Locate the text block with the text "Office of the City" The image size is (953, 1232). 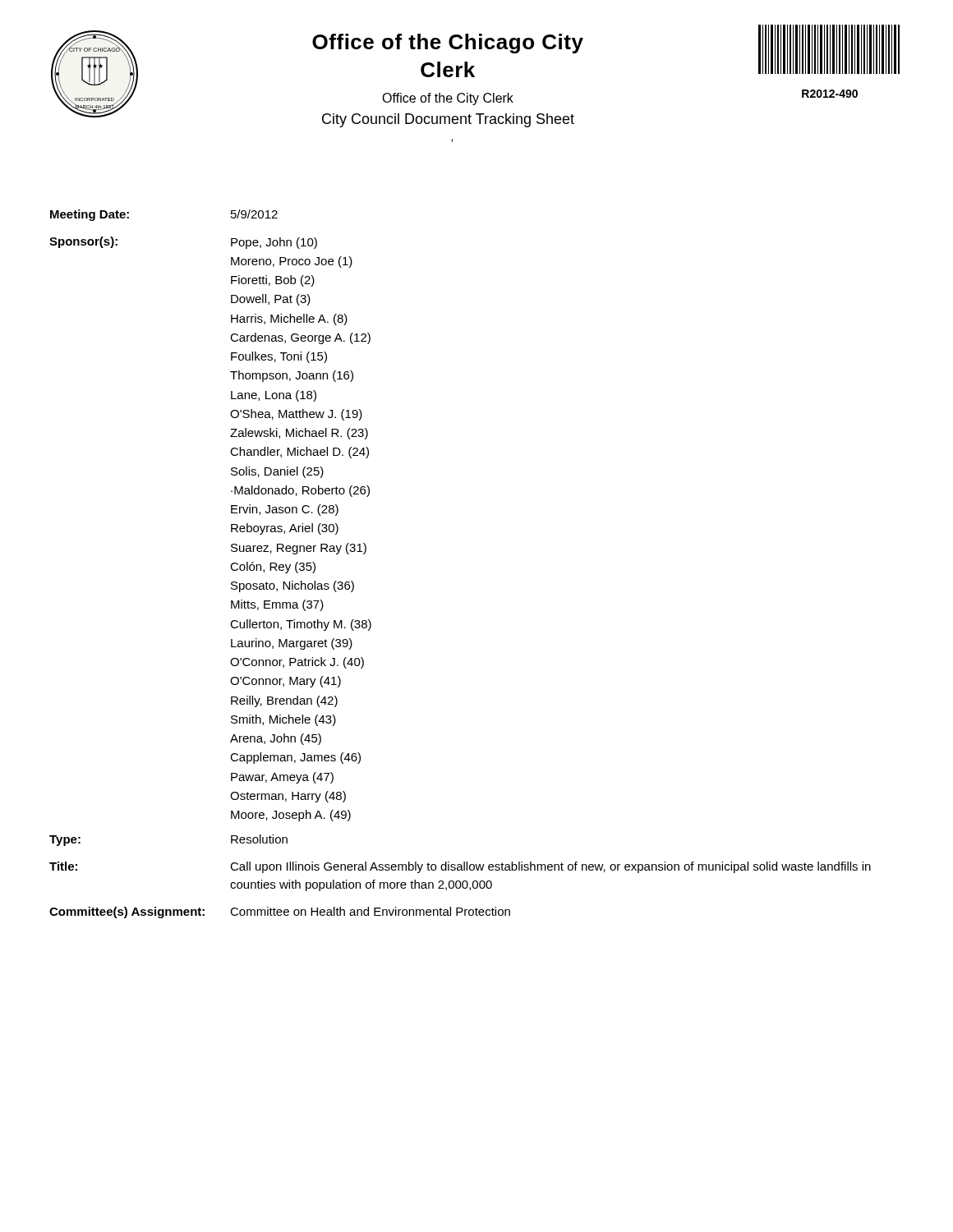click(448, 98)
